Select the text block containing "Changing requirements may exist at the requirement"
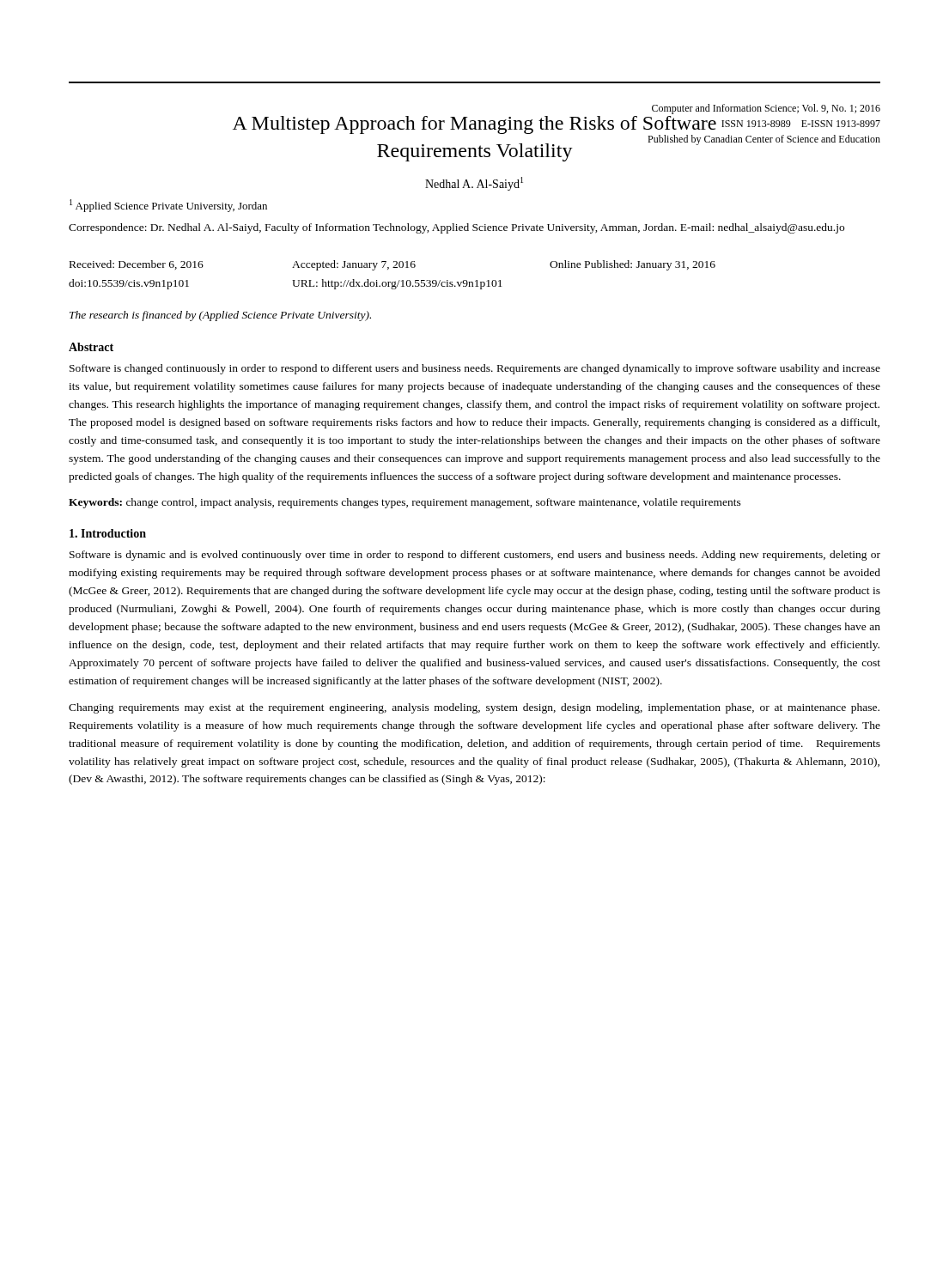 [474, 743]
